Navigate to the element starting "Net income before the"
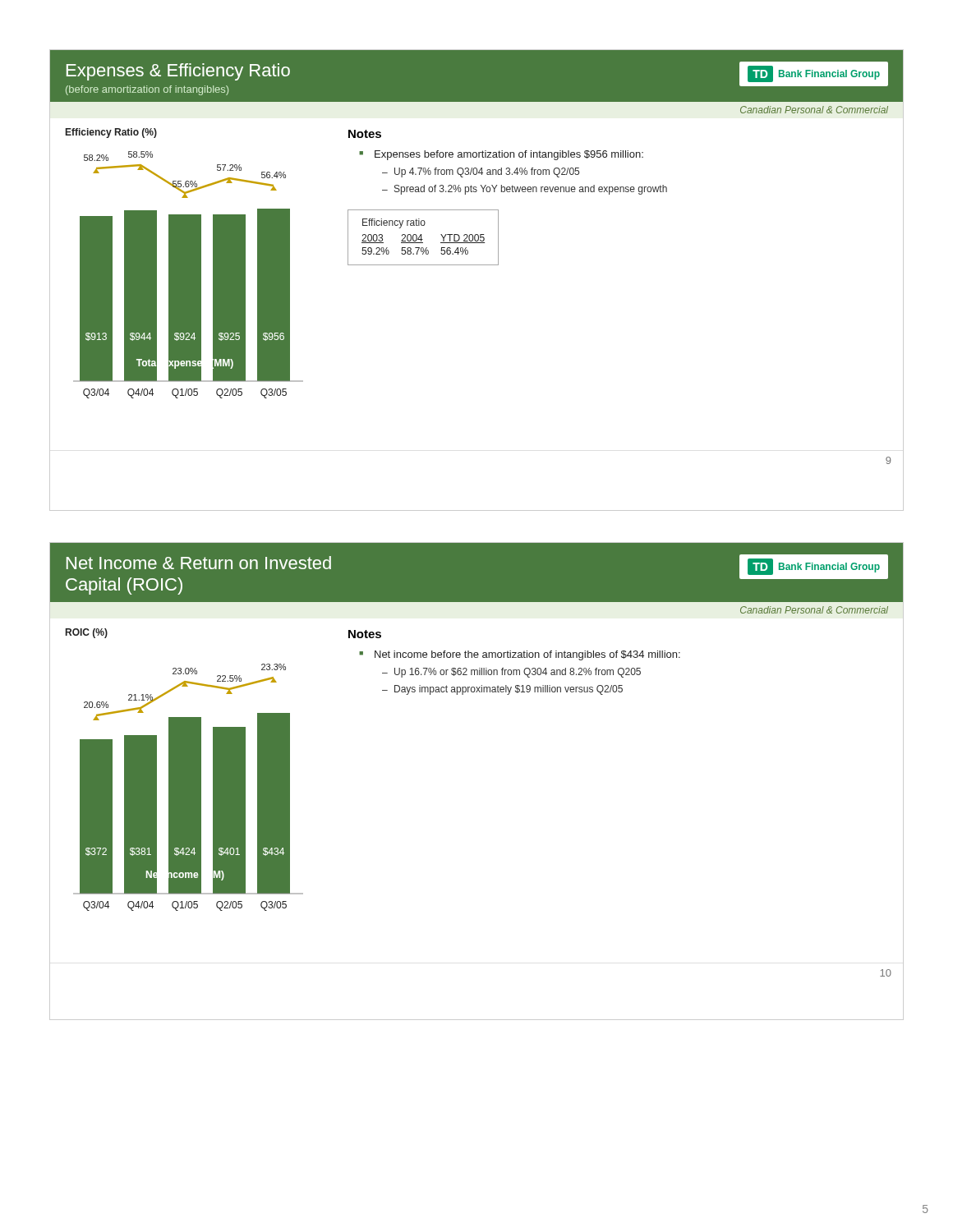 click(631, 672)
